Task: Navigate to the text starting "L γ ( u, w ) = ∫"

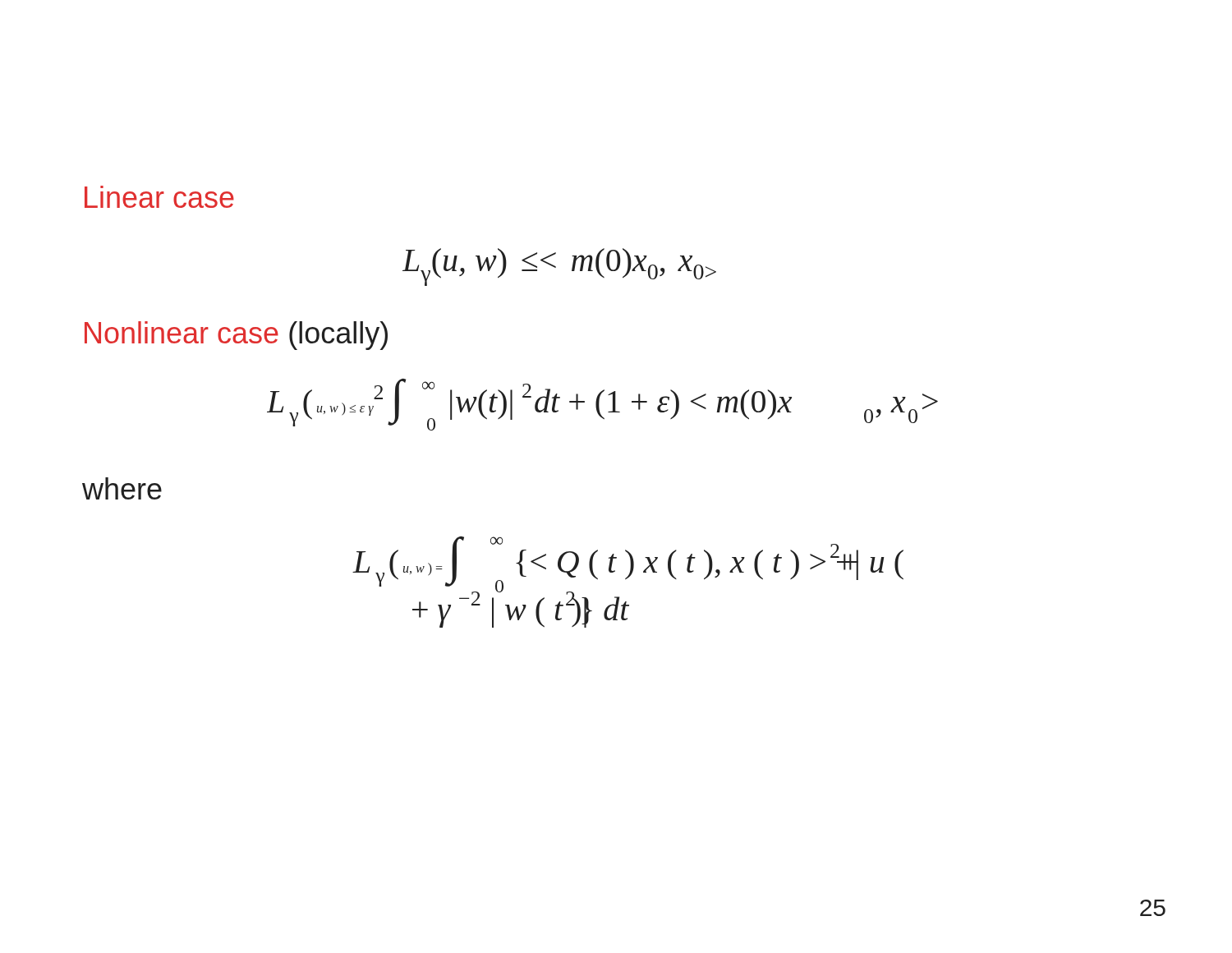Action: [x=638, y=575]
